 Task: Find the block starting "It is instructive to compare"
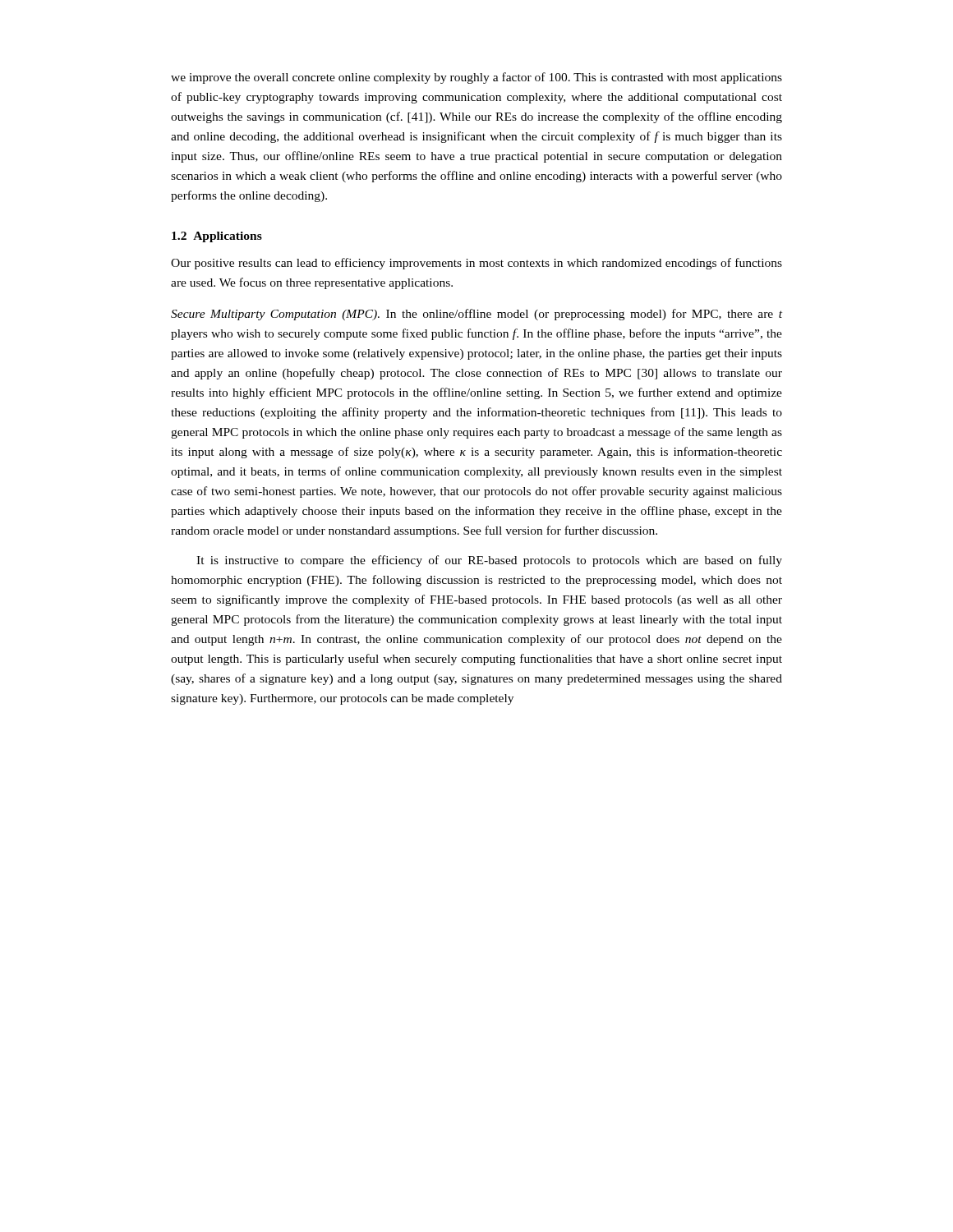pyautogui.click(x=476, y=629)
